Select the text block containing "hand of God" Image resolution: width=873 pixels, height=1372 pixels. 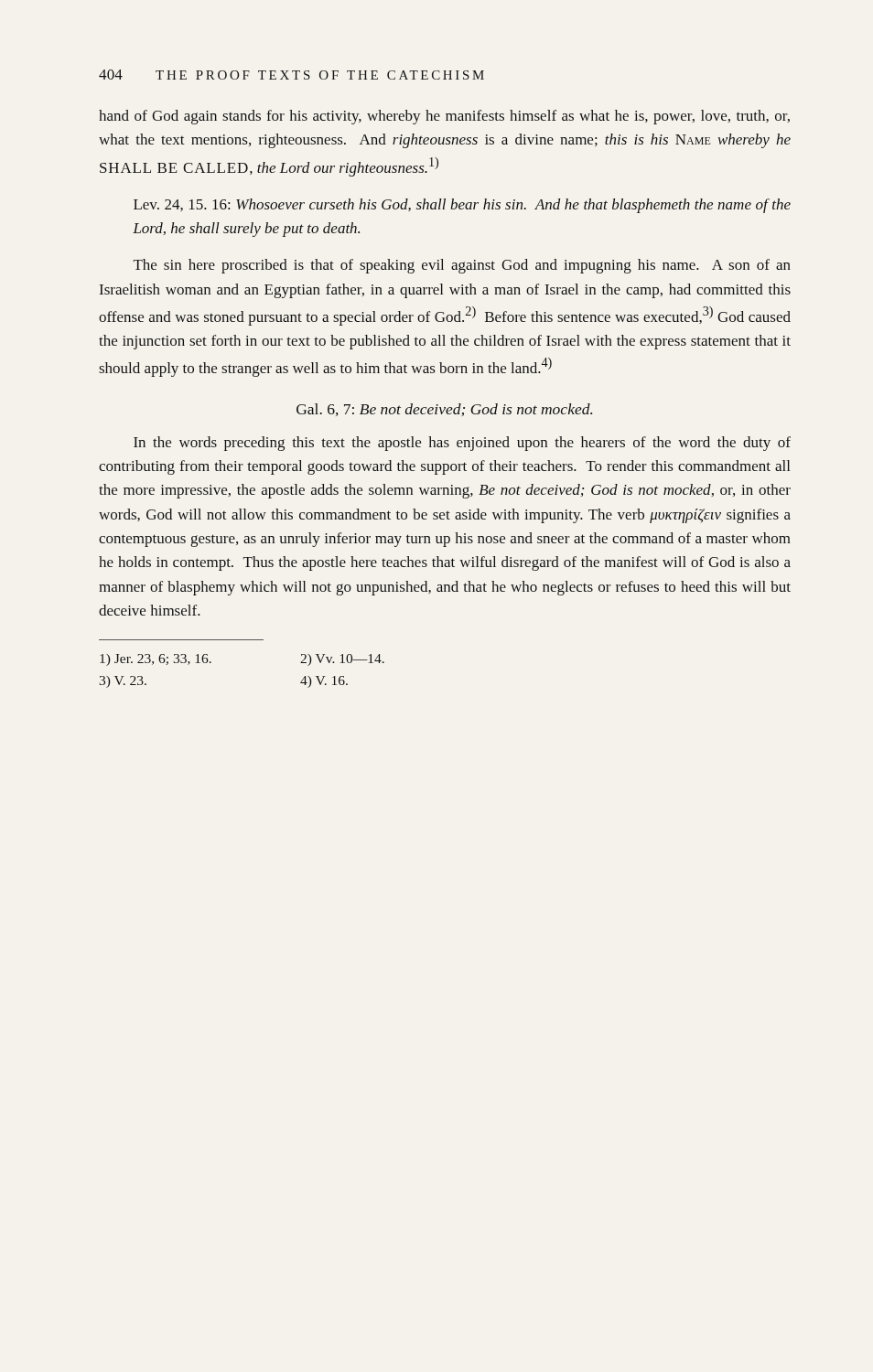point(445,142)
